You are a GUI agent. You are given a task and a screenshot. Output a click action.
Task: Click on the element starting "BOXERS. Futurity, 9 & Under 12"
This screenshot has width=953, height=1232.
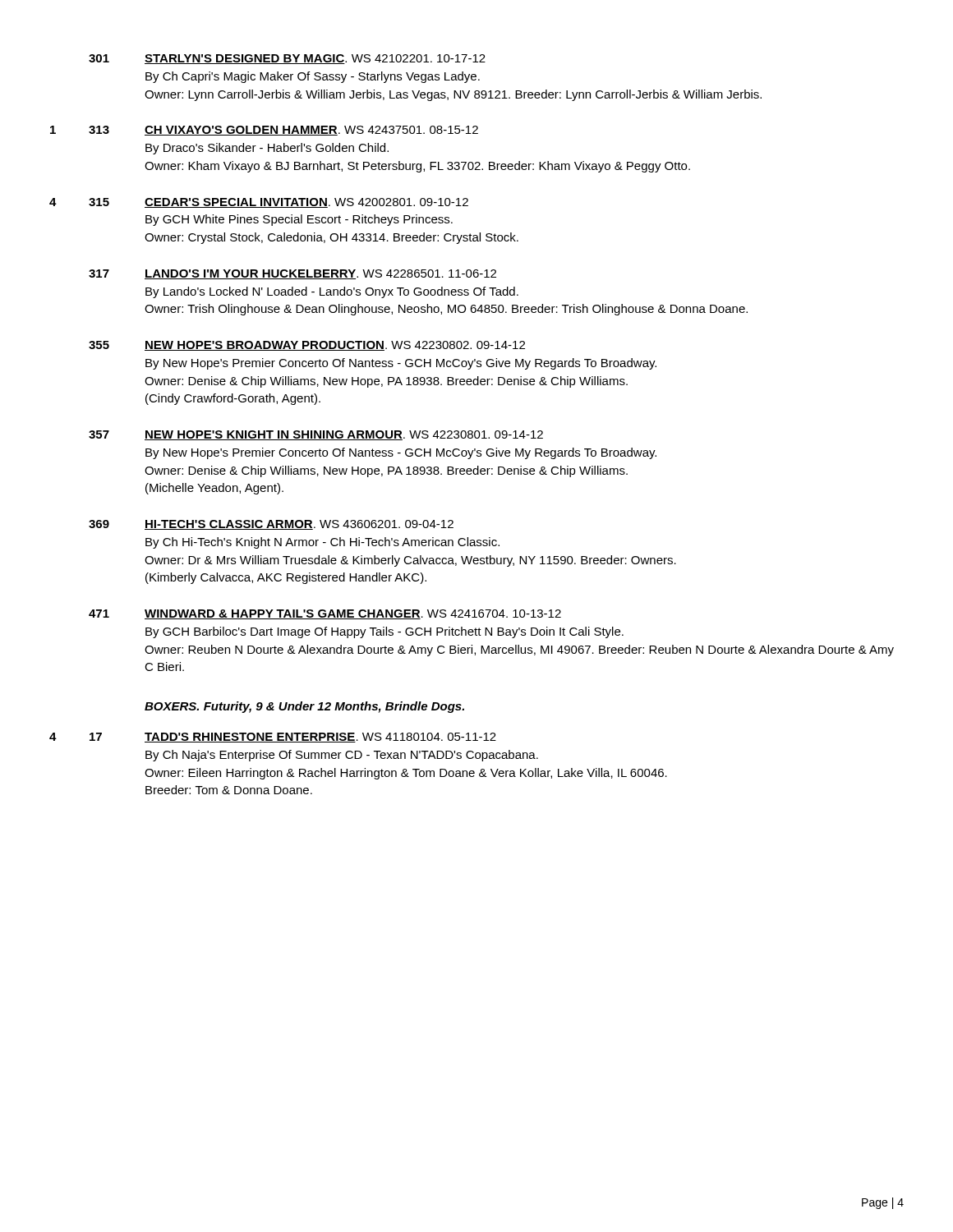305,706
